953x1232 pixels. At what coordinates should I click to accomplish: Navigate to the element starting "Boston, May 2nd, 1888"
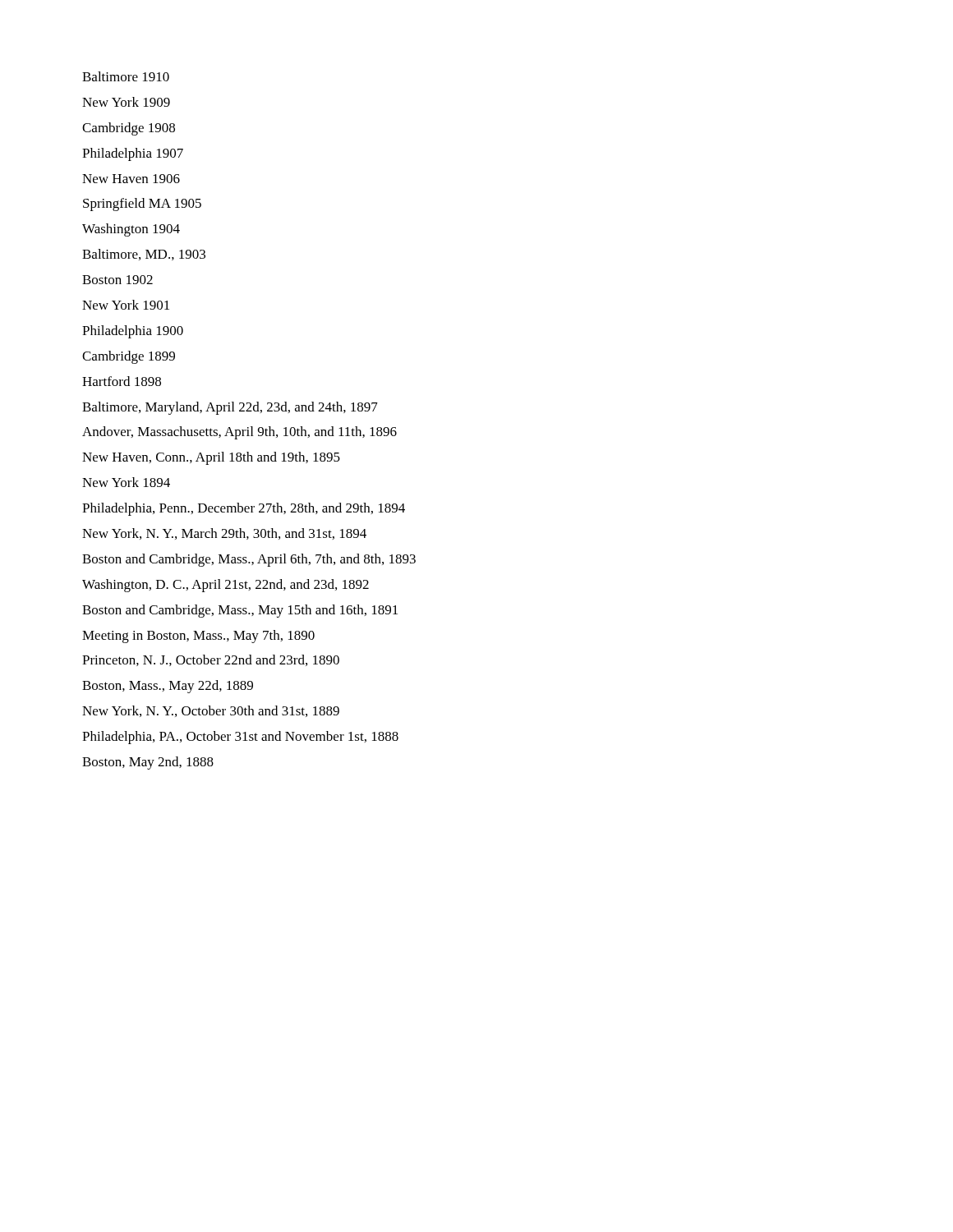(x=148, y=762)
